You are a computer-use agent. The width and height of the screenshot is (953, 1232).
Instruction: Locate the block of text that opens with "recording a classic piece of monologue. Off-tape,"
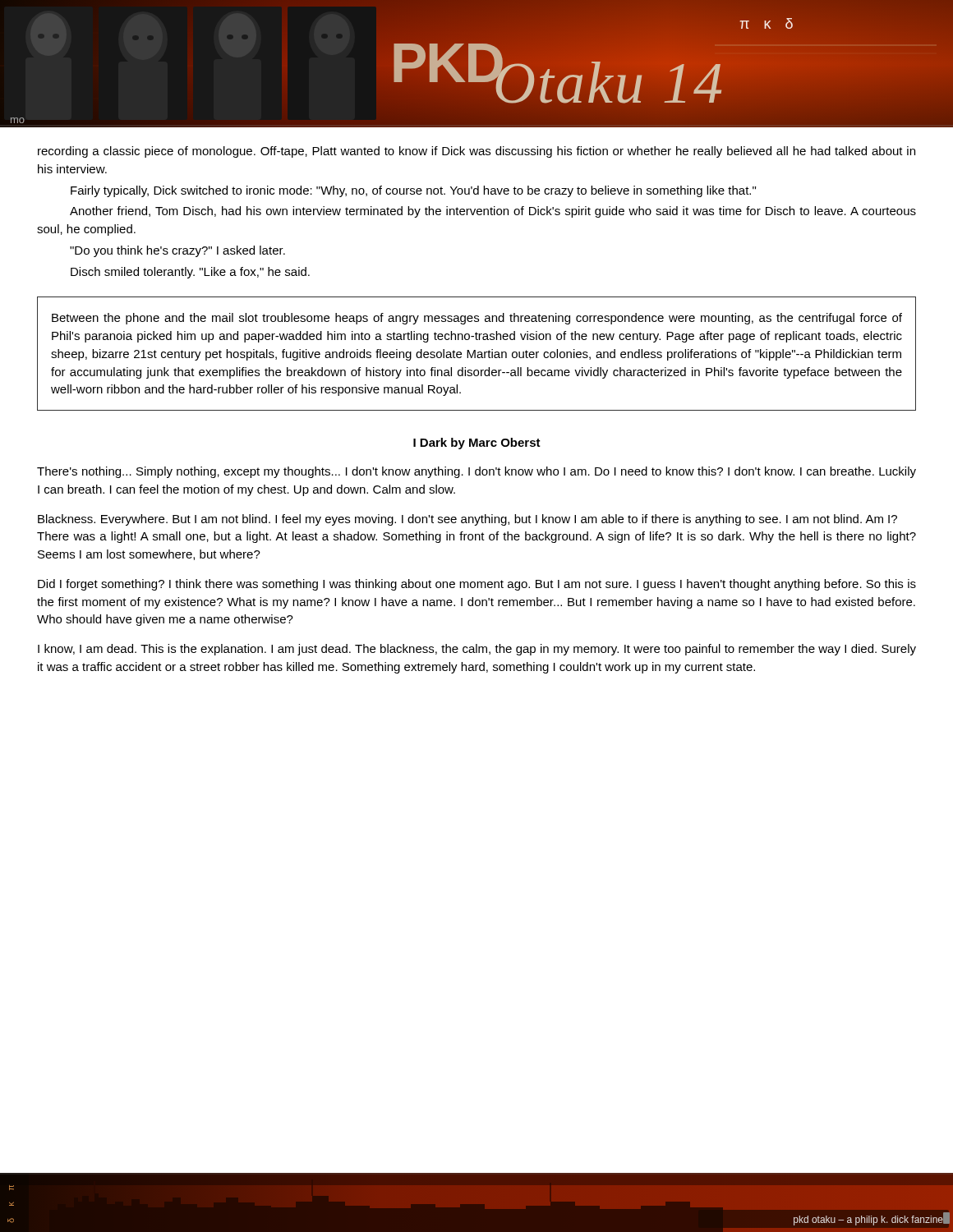coord(476,211)
